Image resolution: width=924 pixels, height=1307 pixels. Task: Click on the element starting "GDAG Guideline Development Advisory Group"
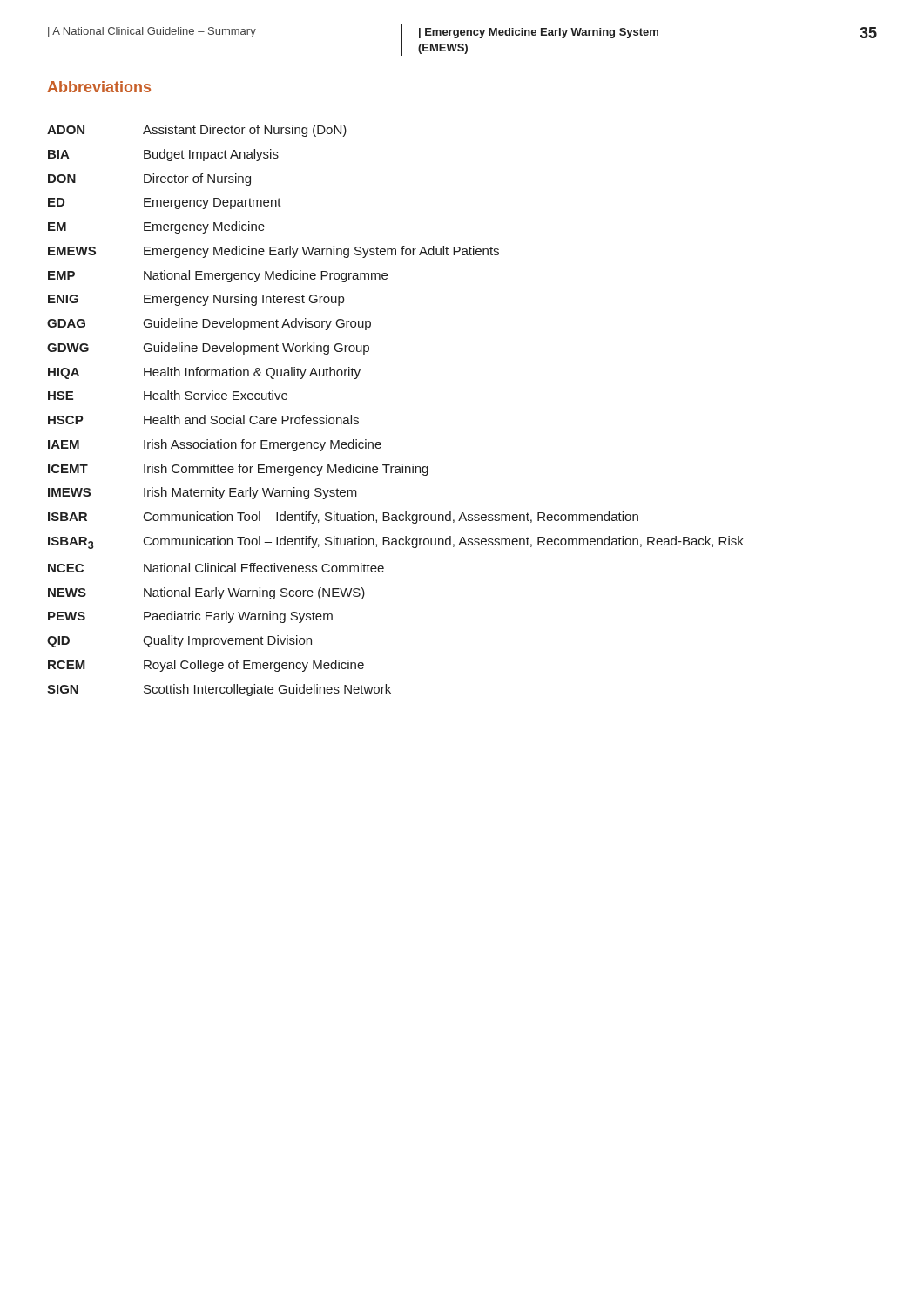click(x=209, y=324)
